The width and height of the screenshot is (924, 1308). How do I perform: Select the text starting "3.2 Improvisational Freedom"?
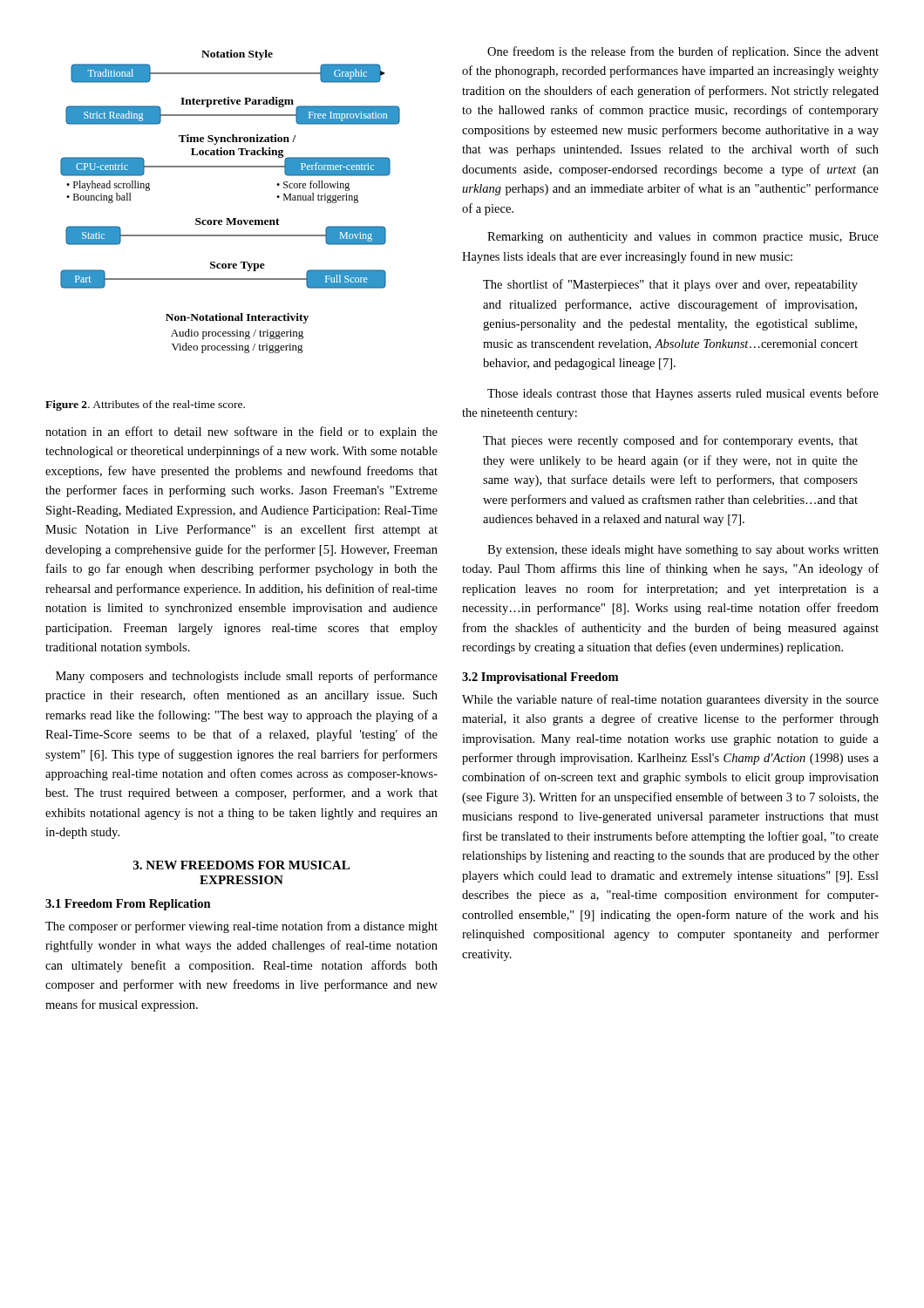tap(540, 676)
